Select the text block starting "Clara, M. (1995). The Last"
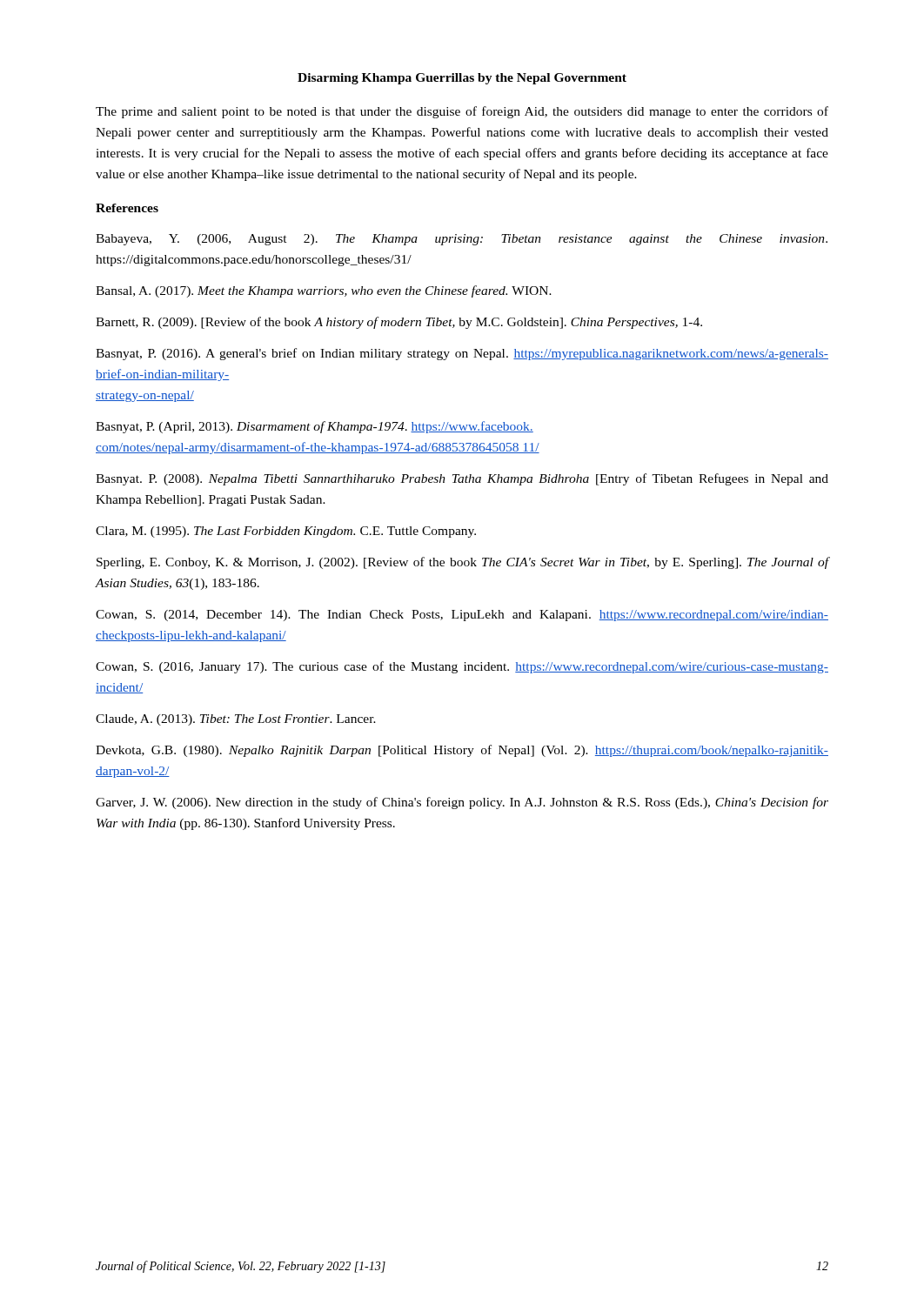 click(286, 530)
